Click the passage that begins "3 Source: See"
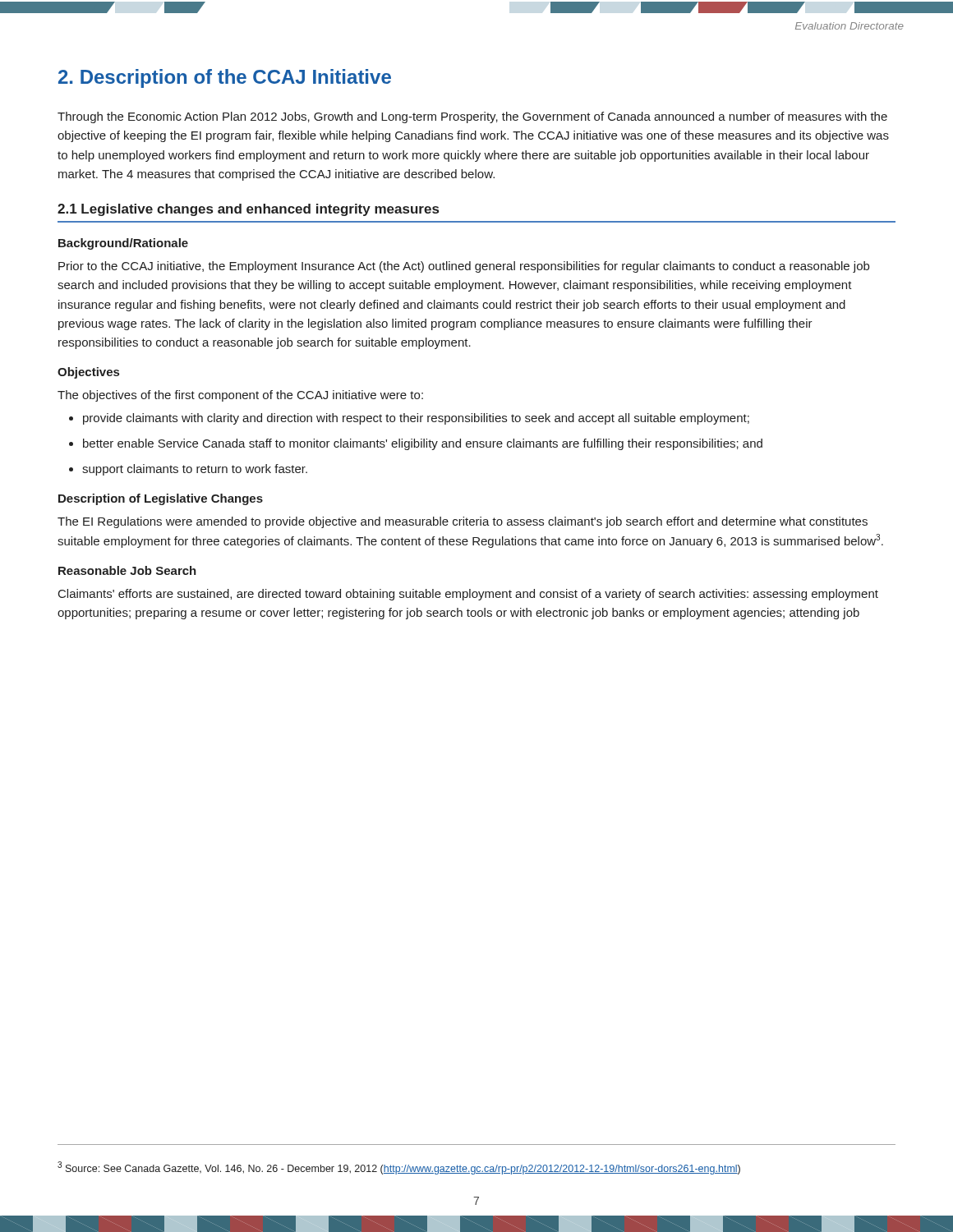 point(476,1168)
